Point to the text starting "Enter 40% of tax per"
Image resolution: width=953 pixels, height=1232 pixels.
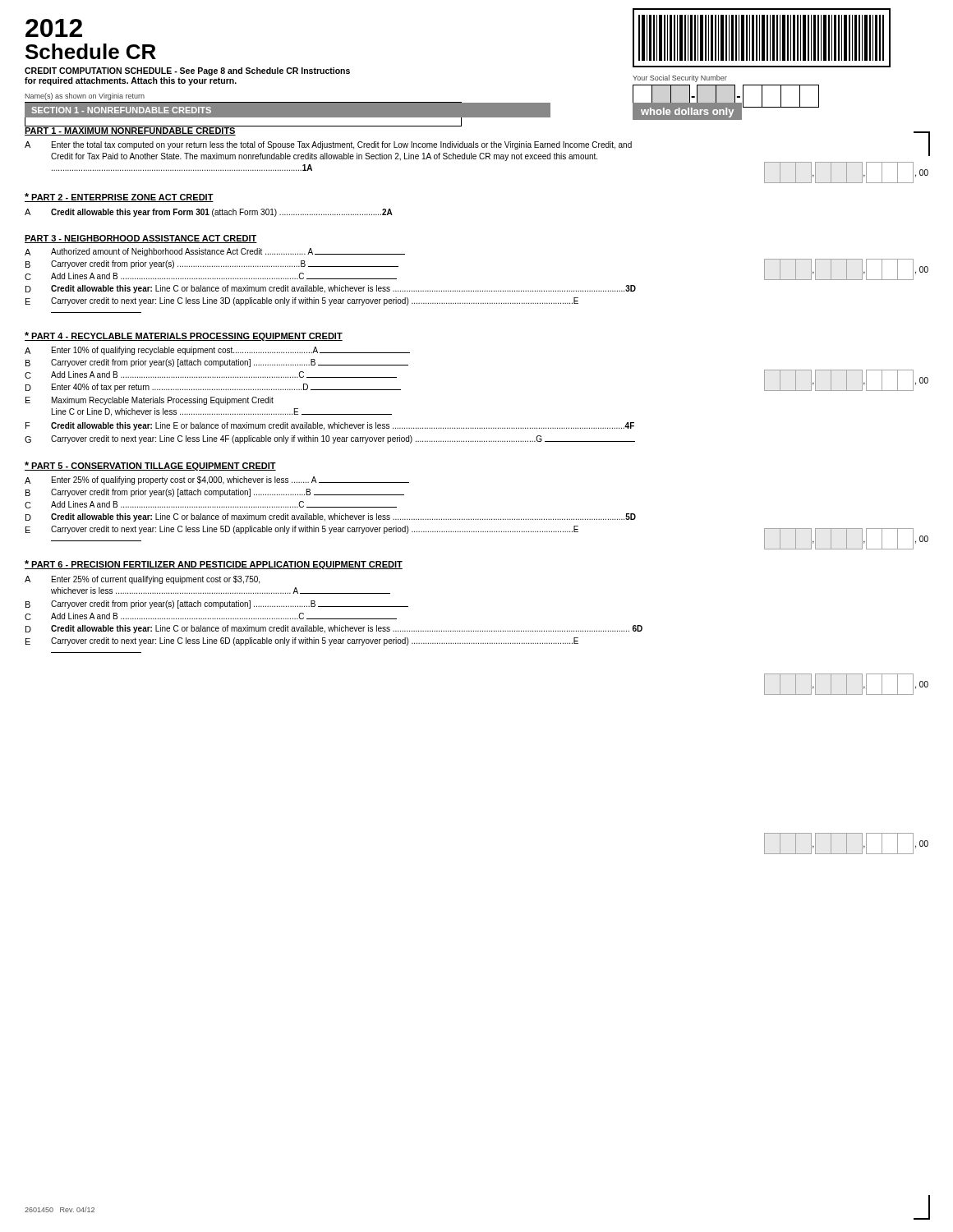point(226,387)
